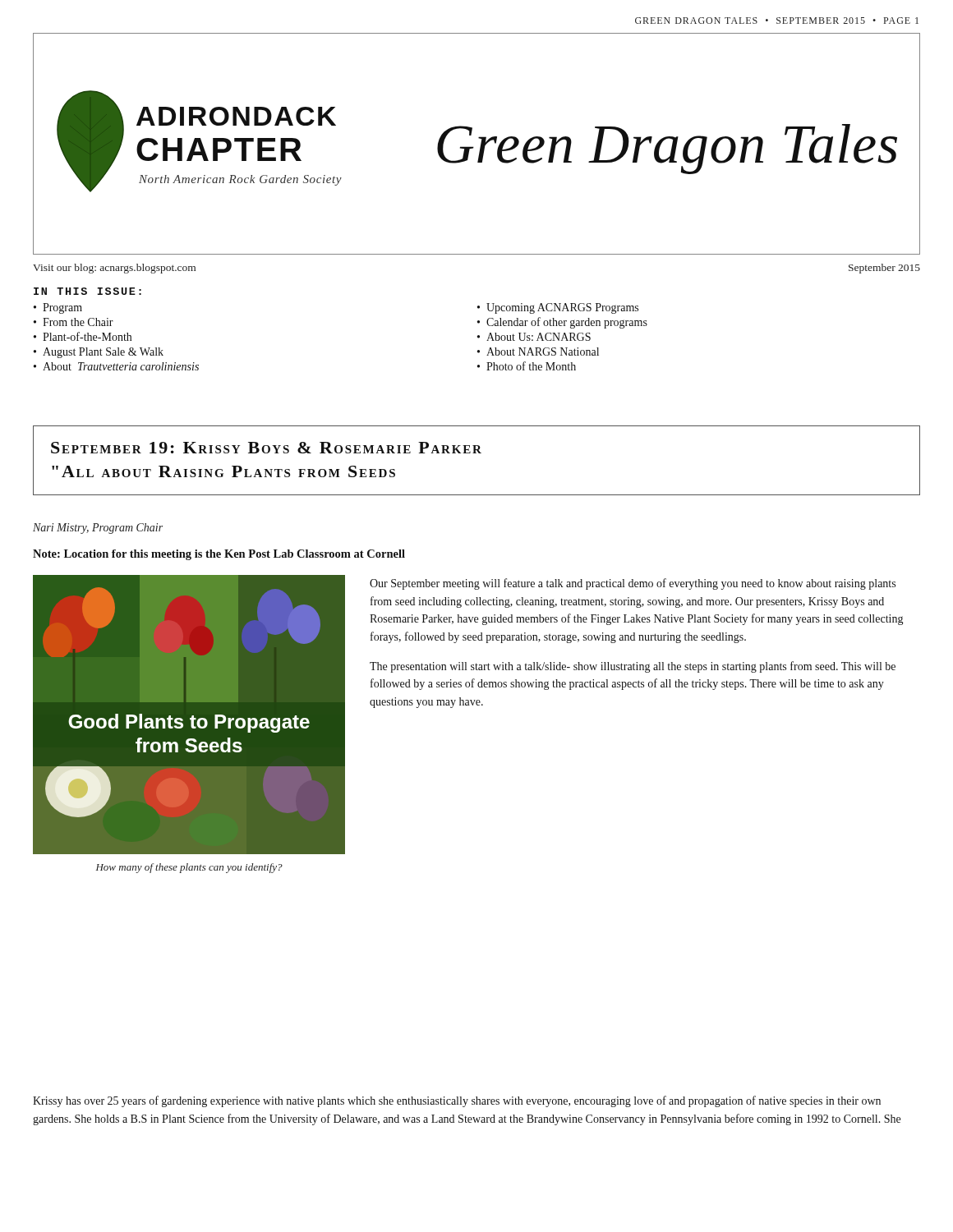
Task: Select the logo
Action: [x=476, y=144]
